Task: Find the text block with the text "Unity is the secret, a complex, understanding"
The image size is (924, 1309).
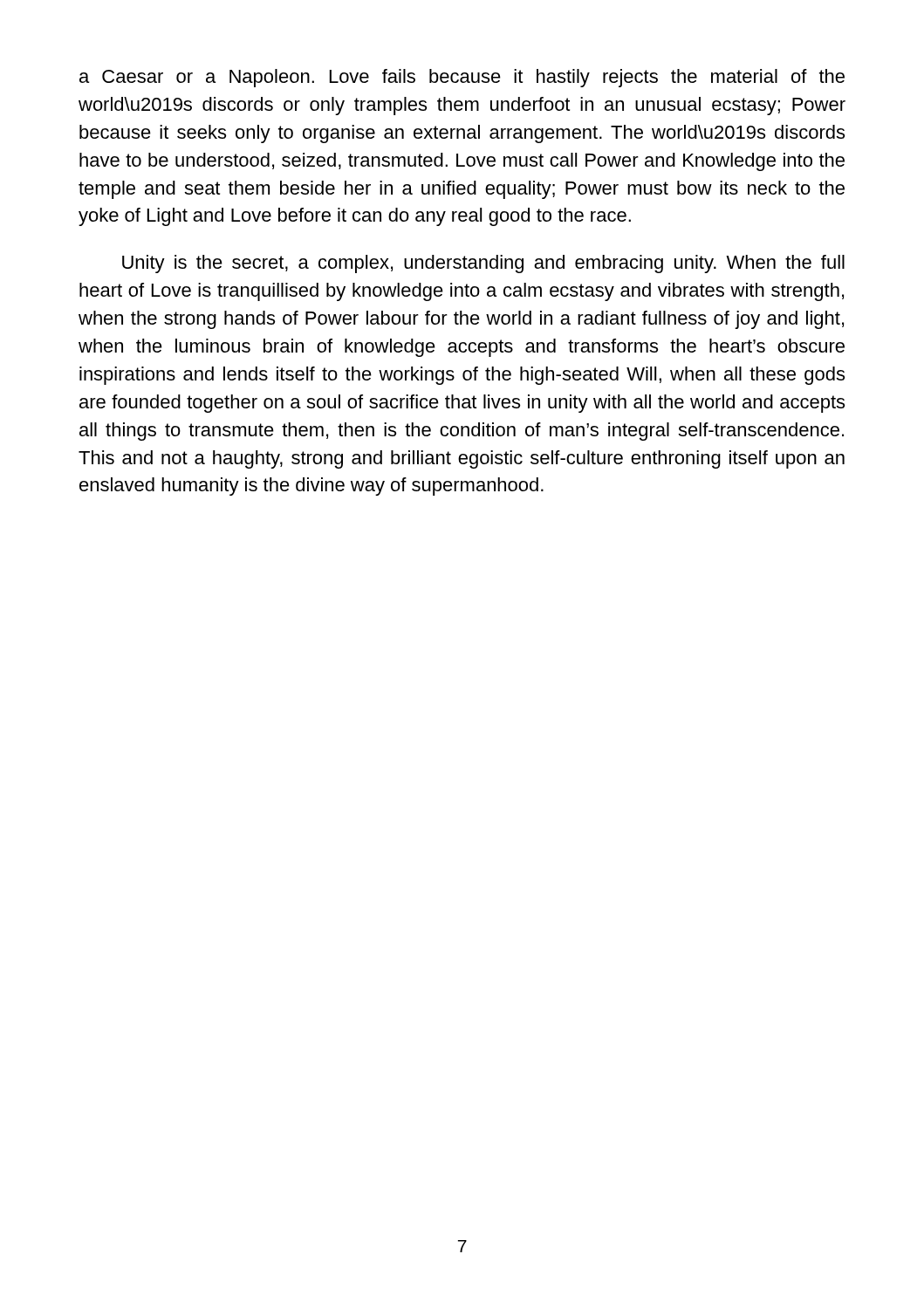Action: (x=462, y=374)
